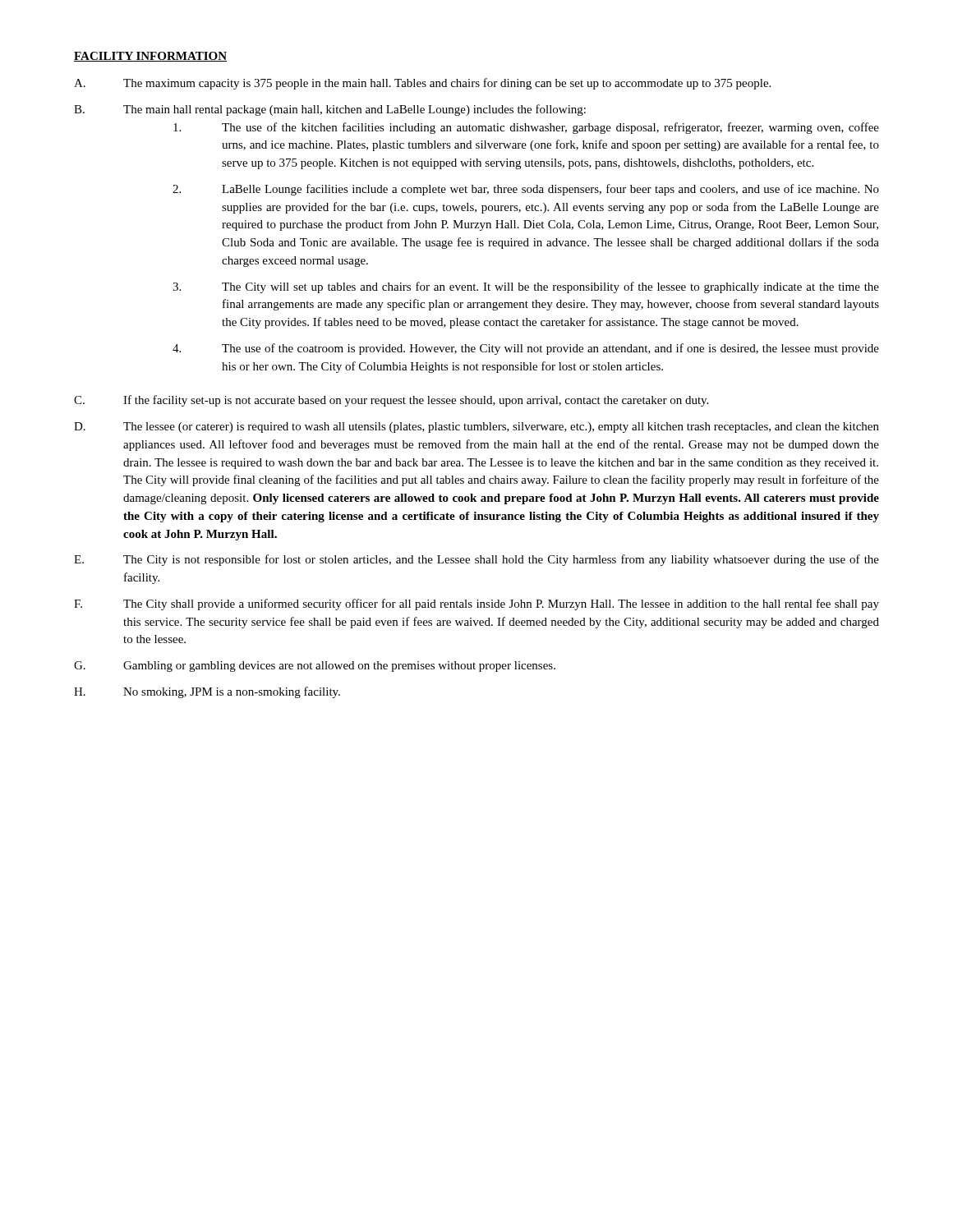This screenshot has width=953, height=1232.
Task: Point to the block beginning "G. Gambling or gambling"
Action: [x=476, y=666]
